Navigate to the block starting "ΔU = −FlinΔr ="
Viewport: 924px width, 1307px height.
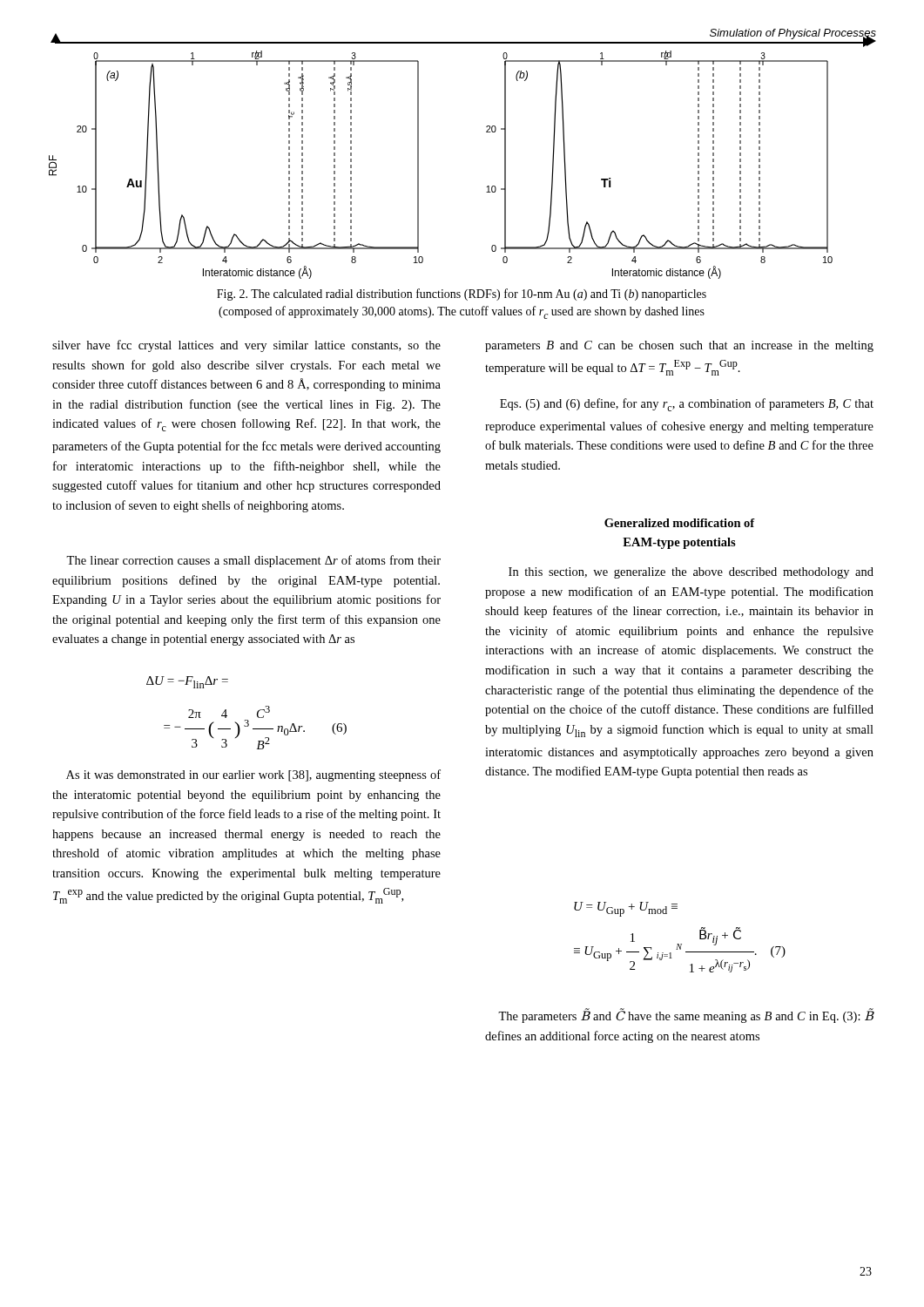(246, 713)
